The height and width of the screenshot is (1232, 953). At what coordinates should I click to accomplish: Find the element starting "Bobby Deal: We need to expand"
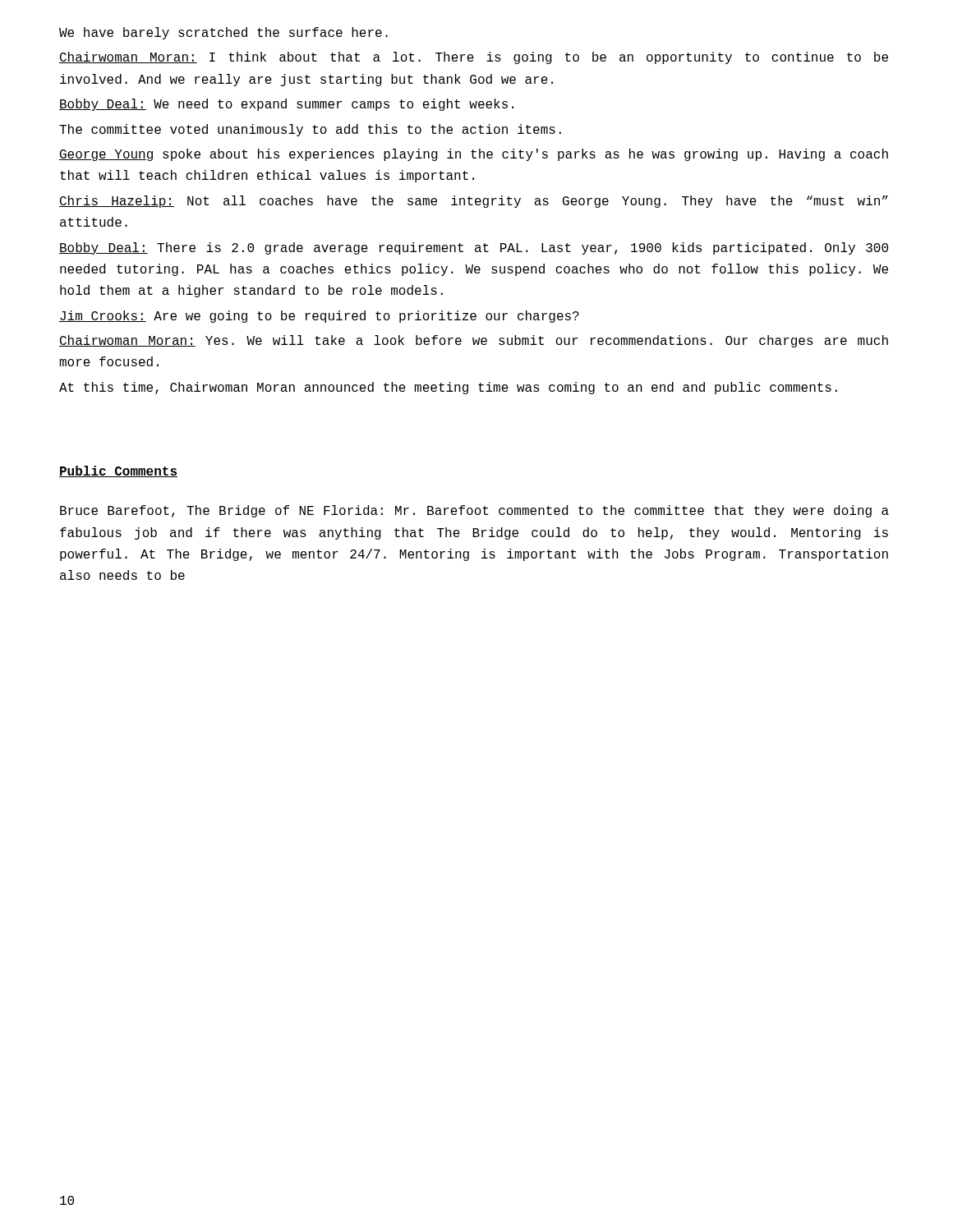[x=474, y=105]
